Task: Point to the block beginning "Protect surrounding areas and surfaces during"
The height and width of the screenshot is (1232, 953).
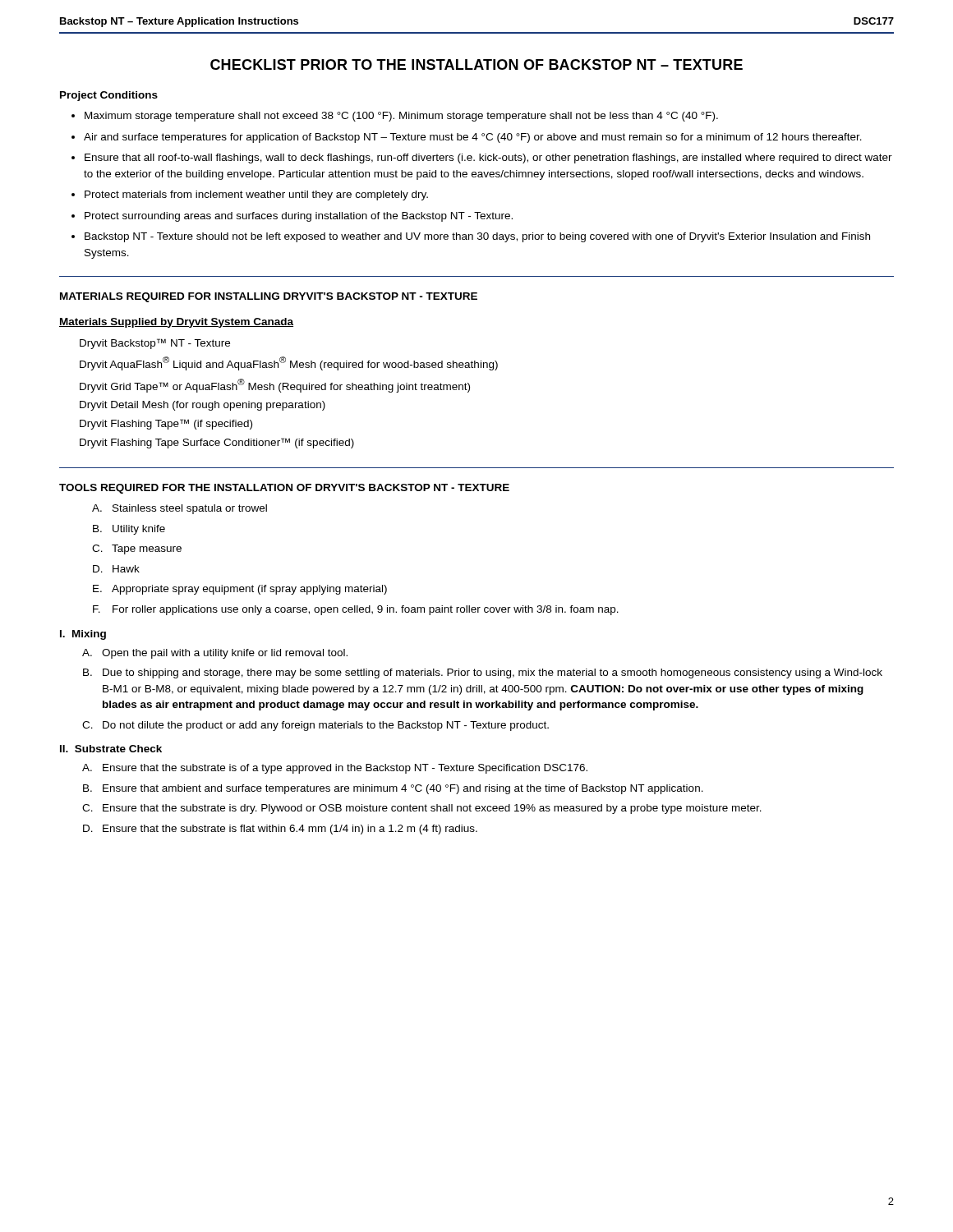Action: point(299,215)
